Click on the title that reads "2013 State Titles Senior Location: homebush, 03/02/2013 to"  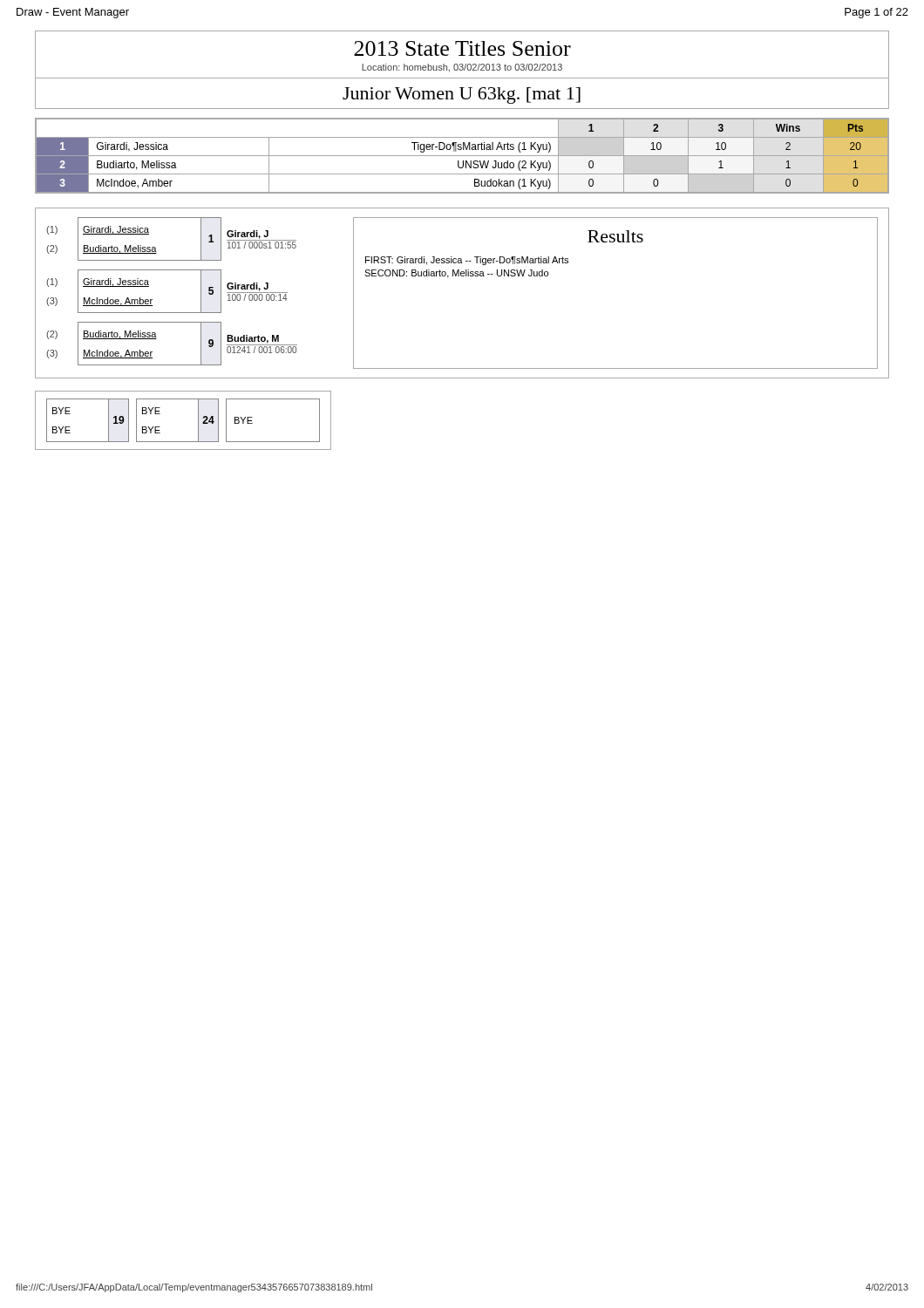462,54
